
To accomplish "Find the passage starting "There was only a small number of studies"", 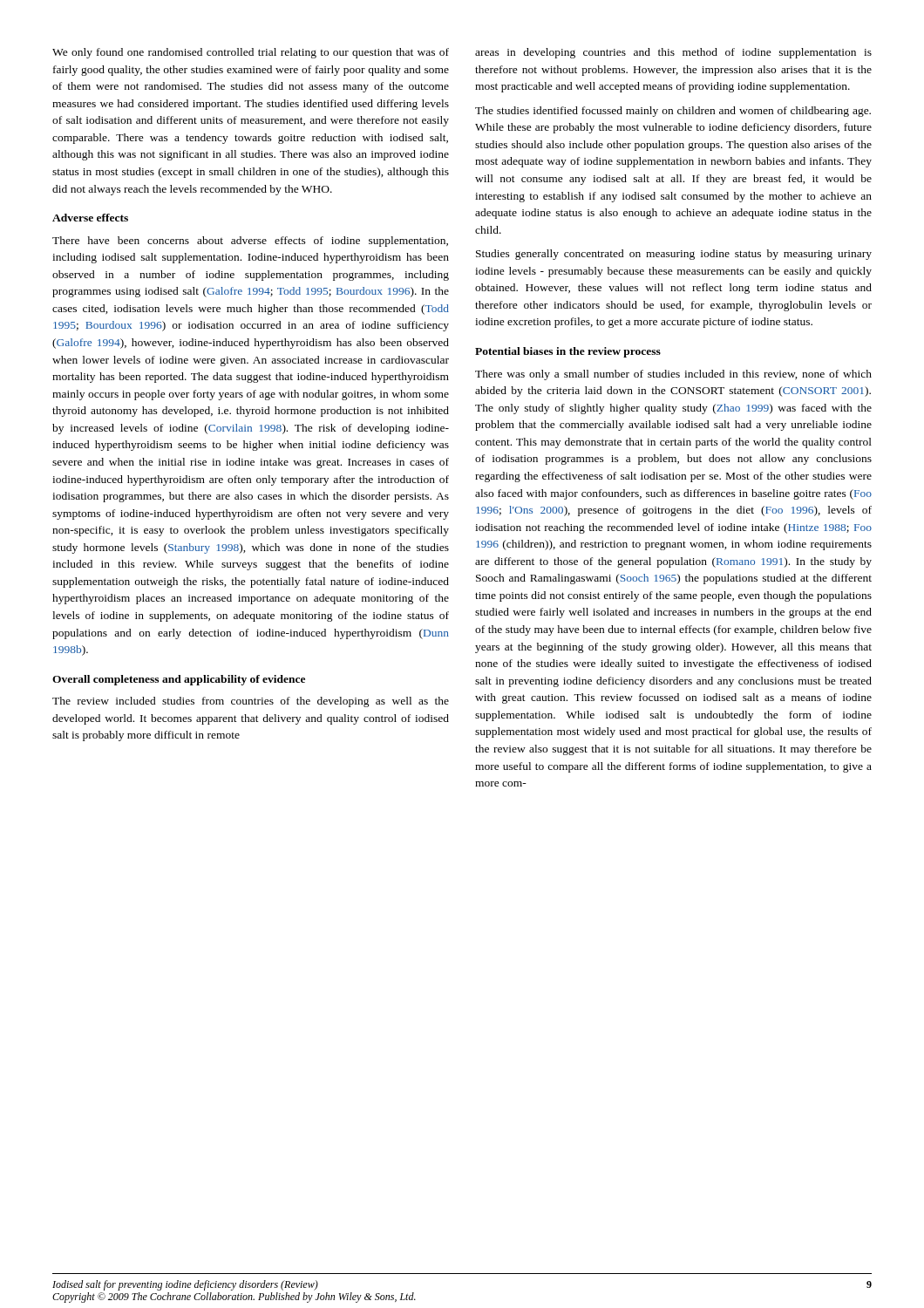I will coord(673,578).
